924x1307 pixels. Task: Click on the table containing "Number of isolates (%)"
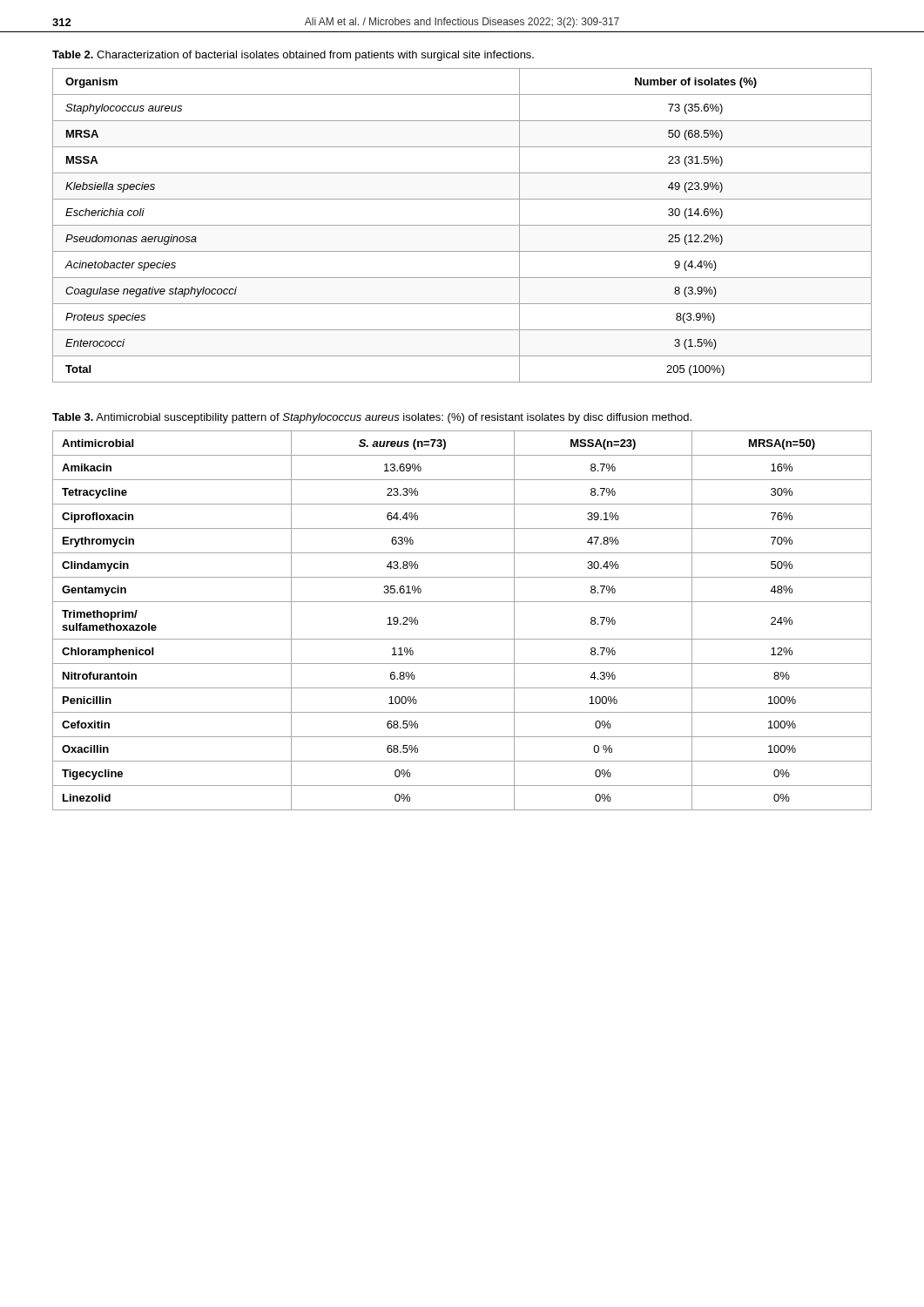(x=462, y=225)
